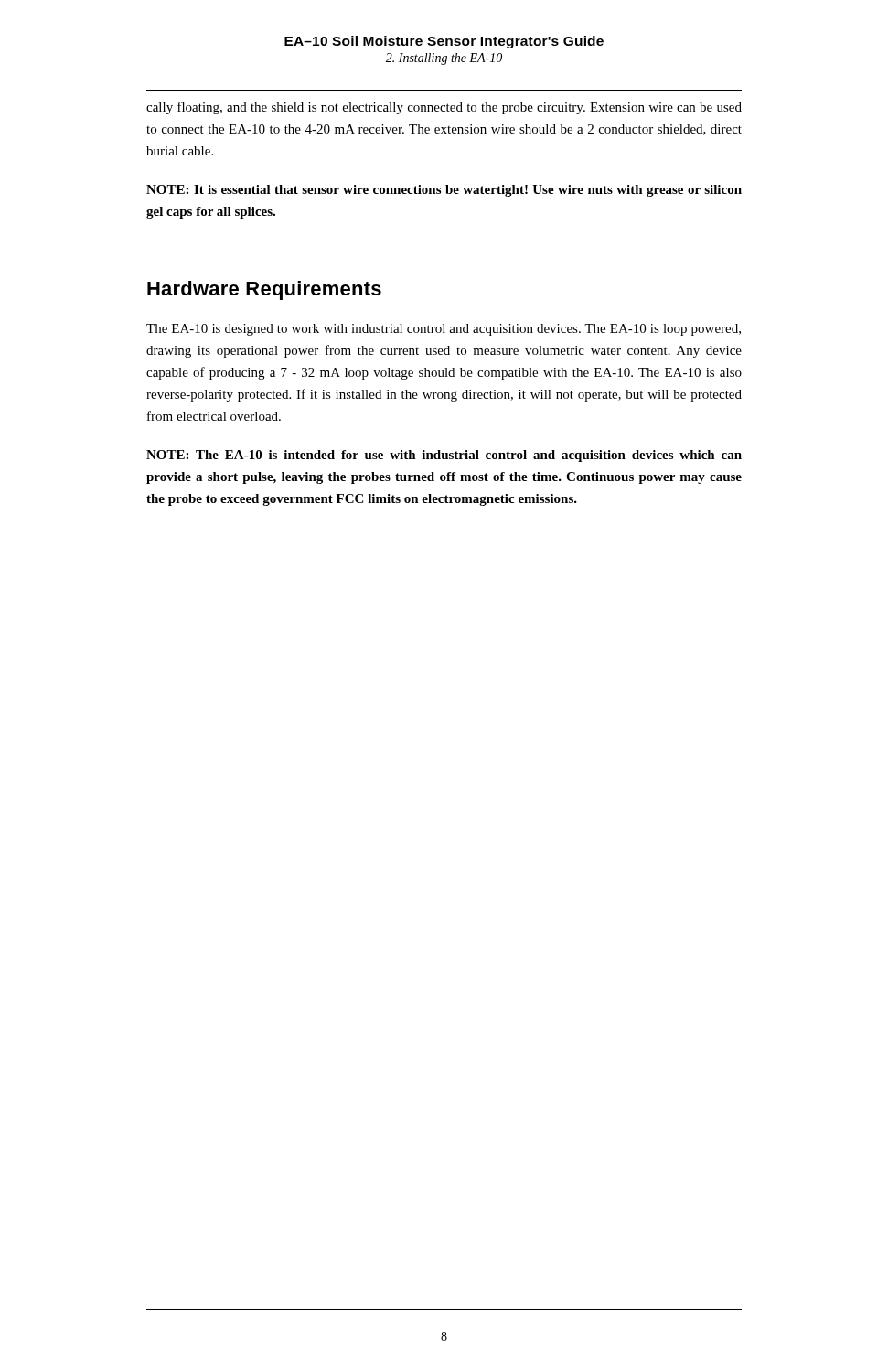Select a section header

264,289
